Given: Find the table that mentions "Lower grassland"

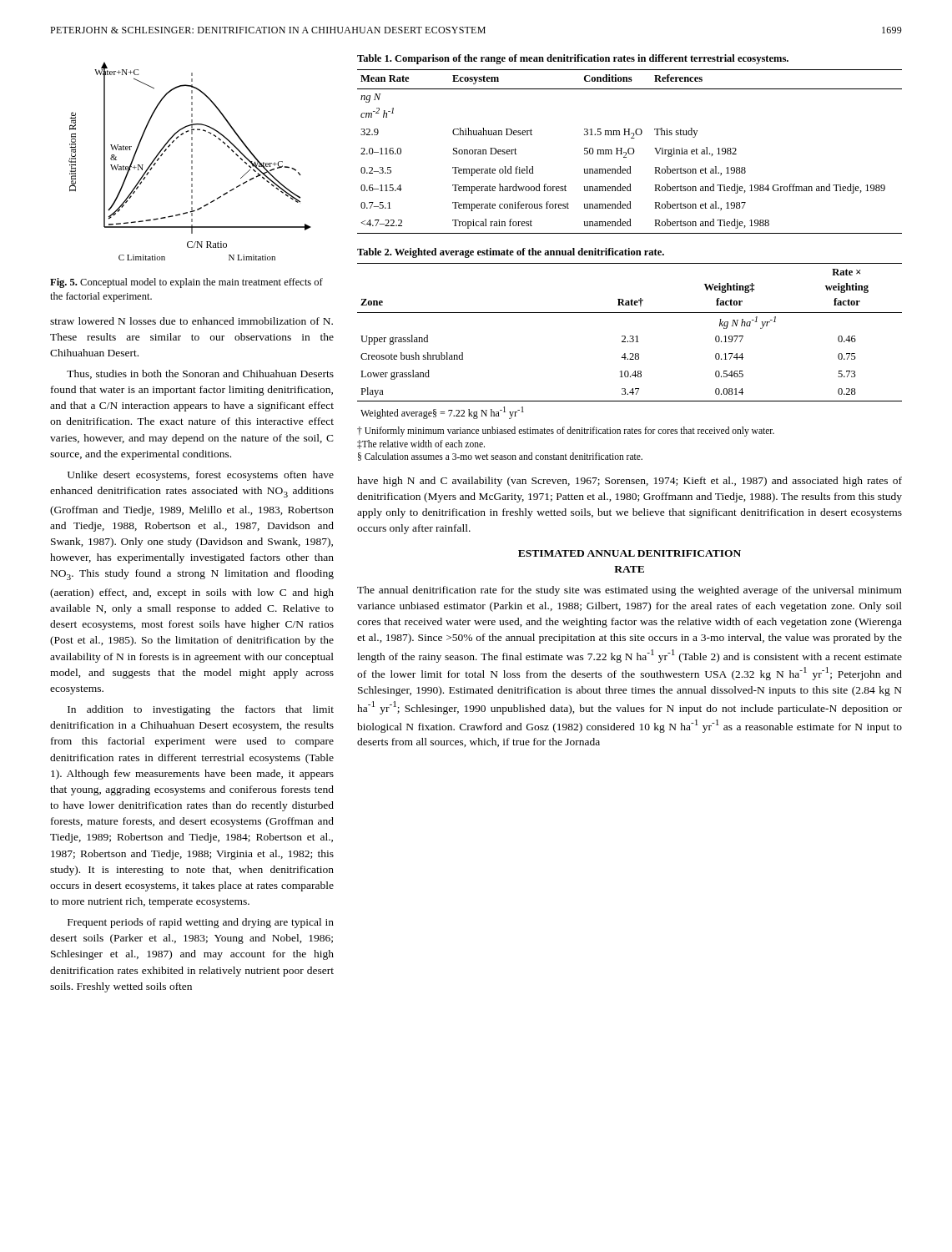Looking at the screenshot, I should pyautogui.click(x=630, y=364).
